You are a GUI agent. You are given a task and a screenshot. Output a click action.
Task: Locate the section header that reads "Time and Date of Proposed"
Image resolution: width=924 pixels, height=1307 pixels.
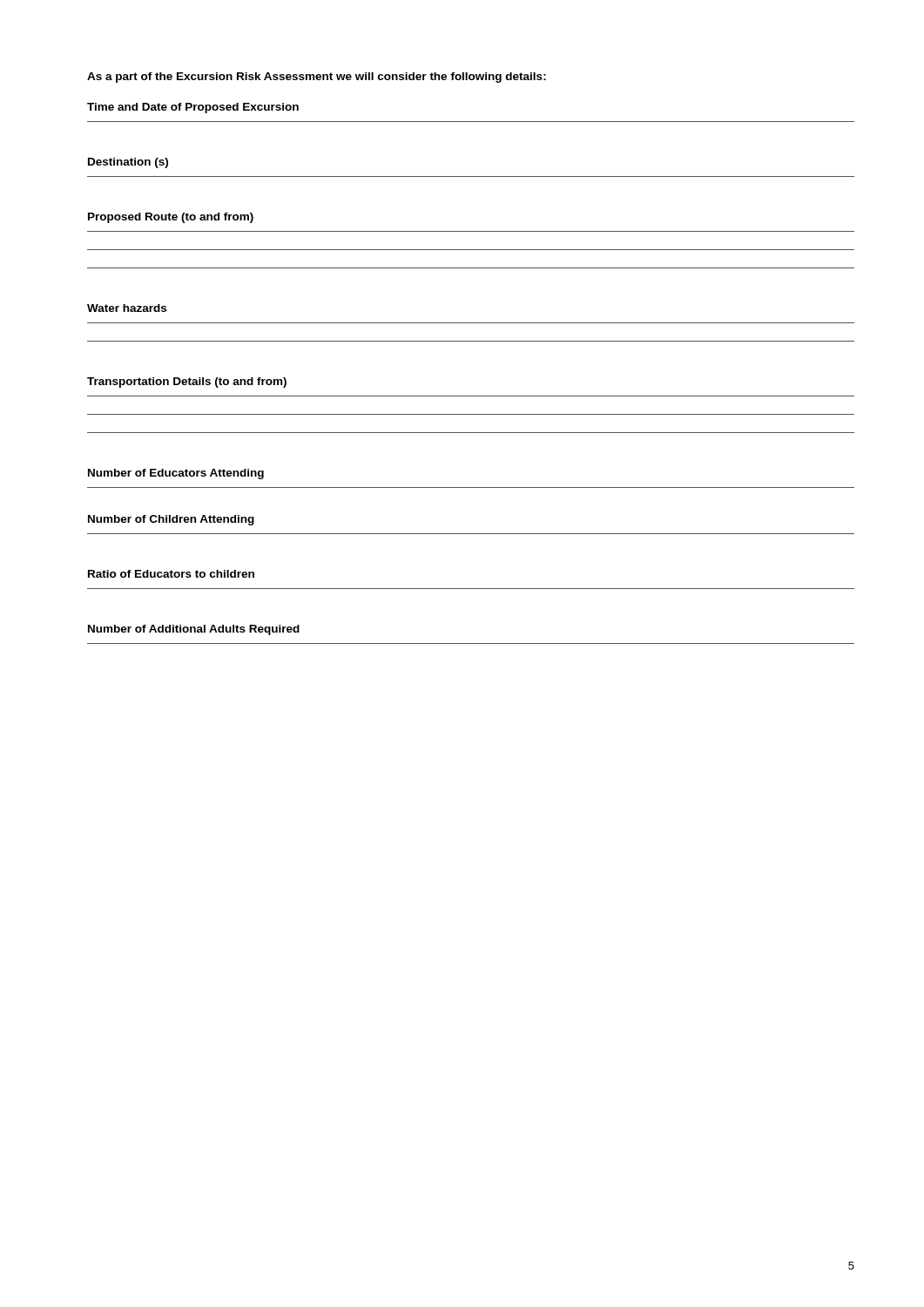click(x=193, y=107)
